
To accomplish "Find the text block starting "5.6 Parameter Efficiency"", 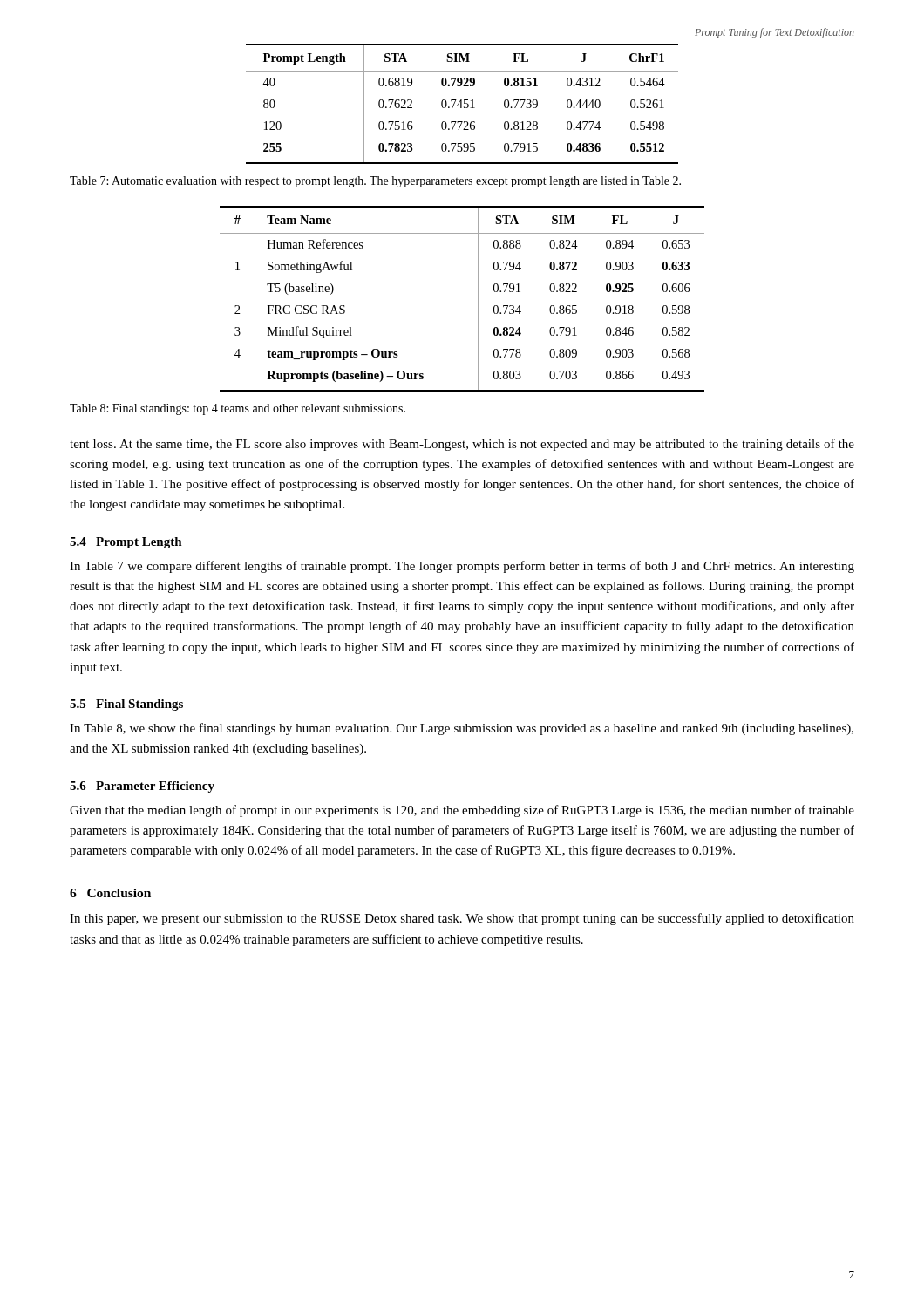I will pyautogui.click(x=142, y=785).
